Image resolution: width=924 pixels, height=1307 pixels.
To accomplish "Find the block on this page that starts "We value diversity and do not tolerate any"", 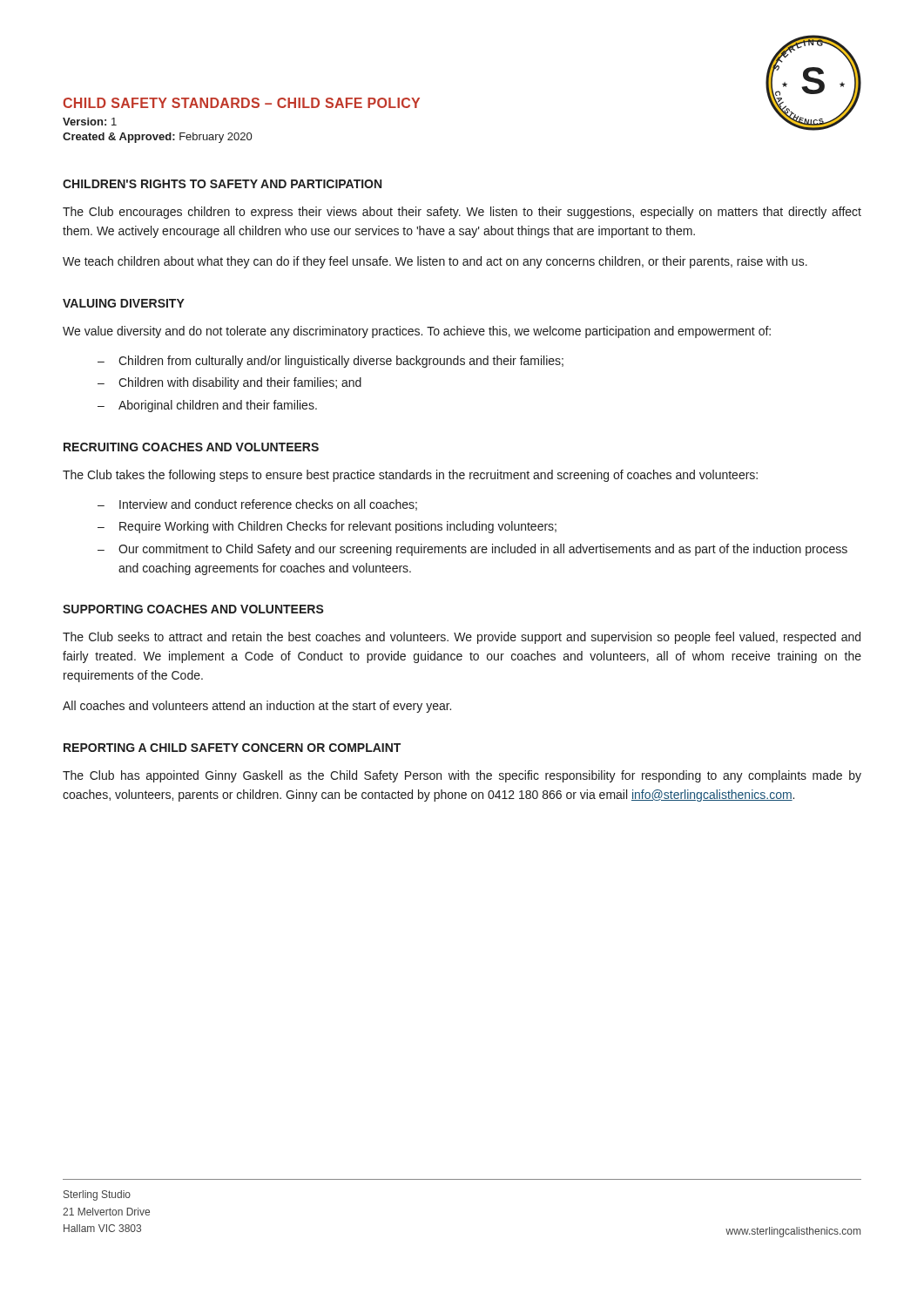I will pyautogui.click(x=462, y=332).
